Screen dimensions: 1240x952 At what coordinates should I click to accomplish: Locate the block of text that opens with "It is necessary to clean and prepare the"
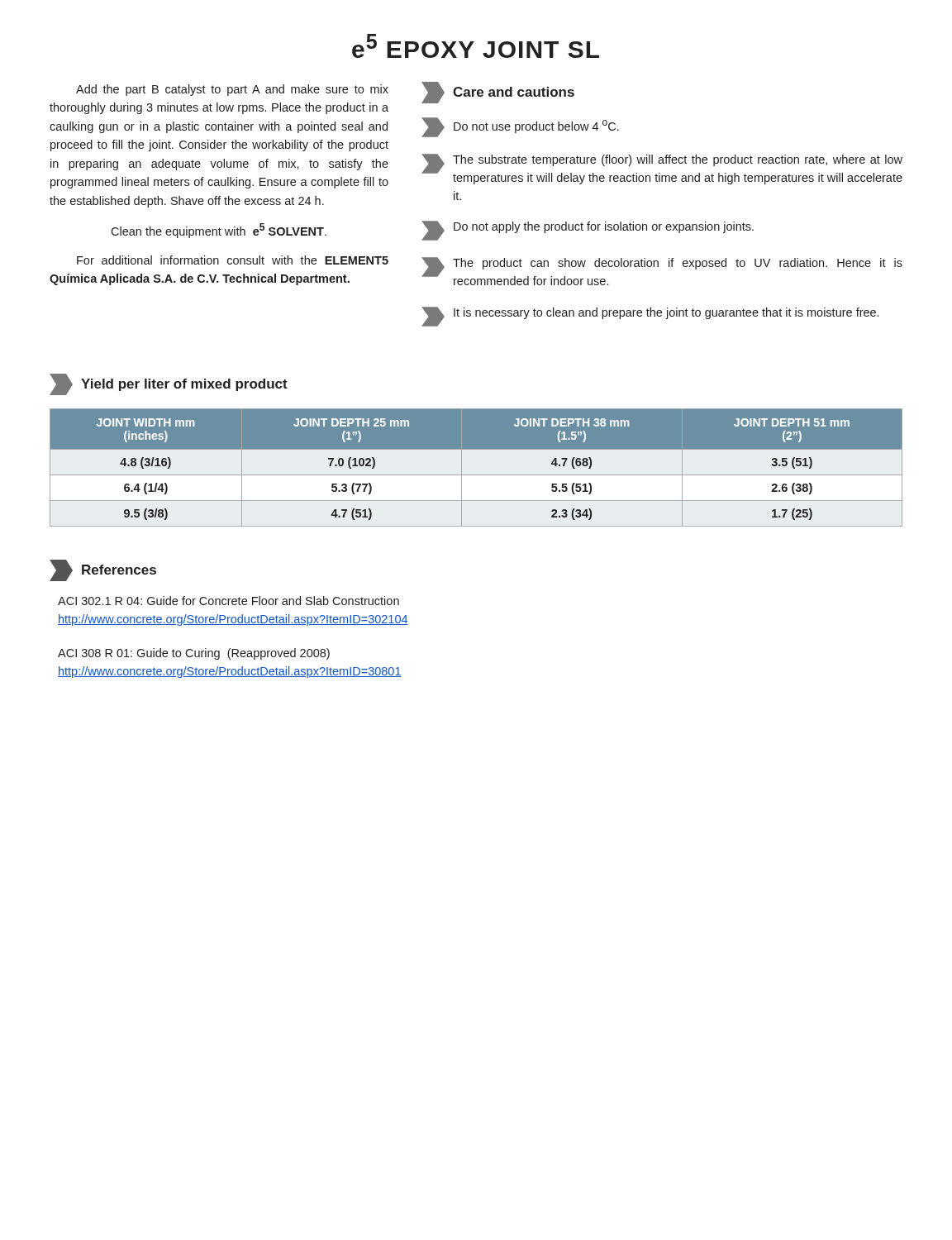[662, 316]
